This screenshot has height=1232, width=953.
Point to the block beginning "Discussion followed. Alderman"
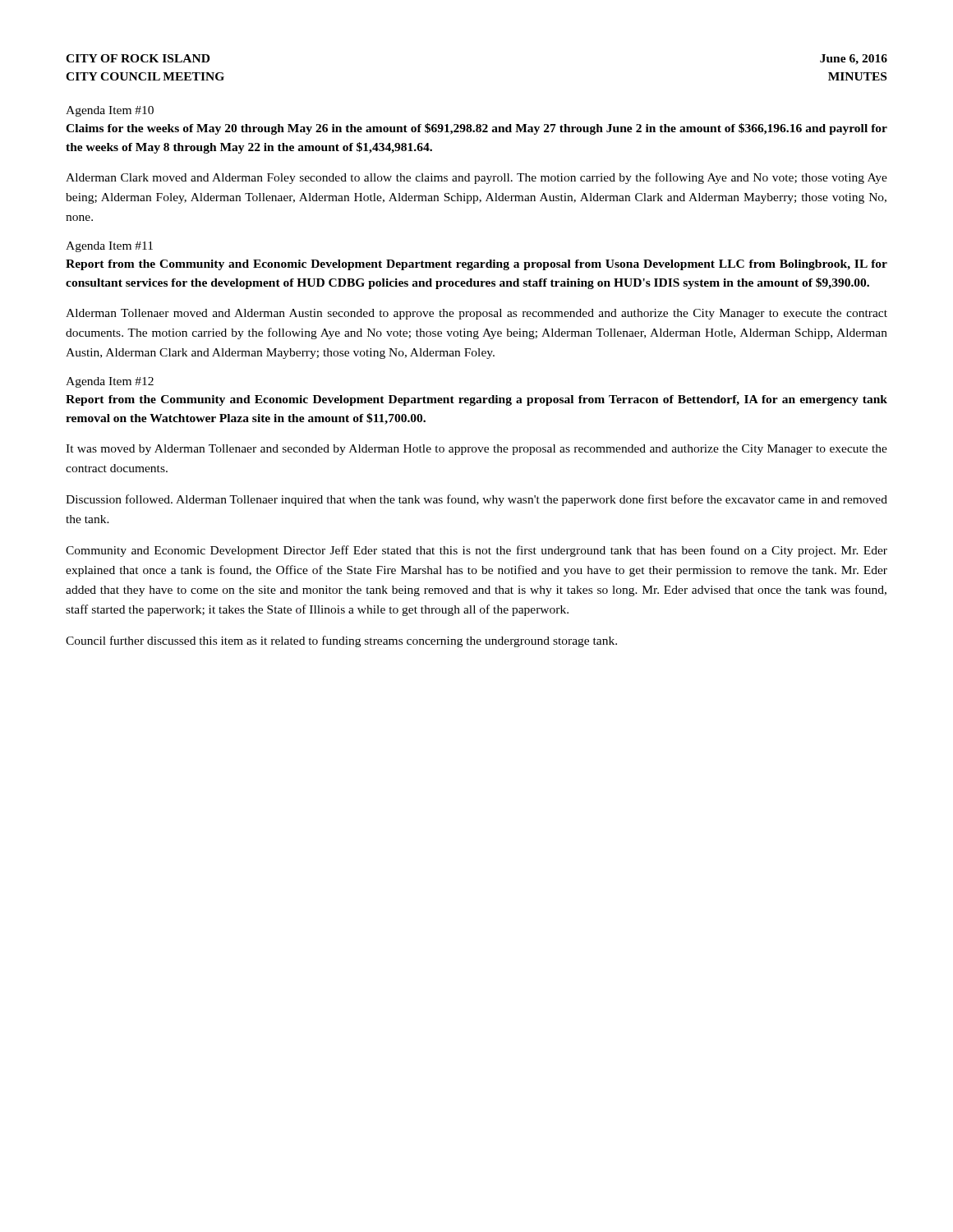(x=476, y=509)
